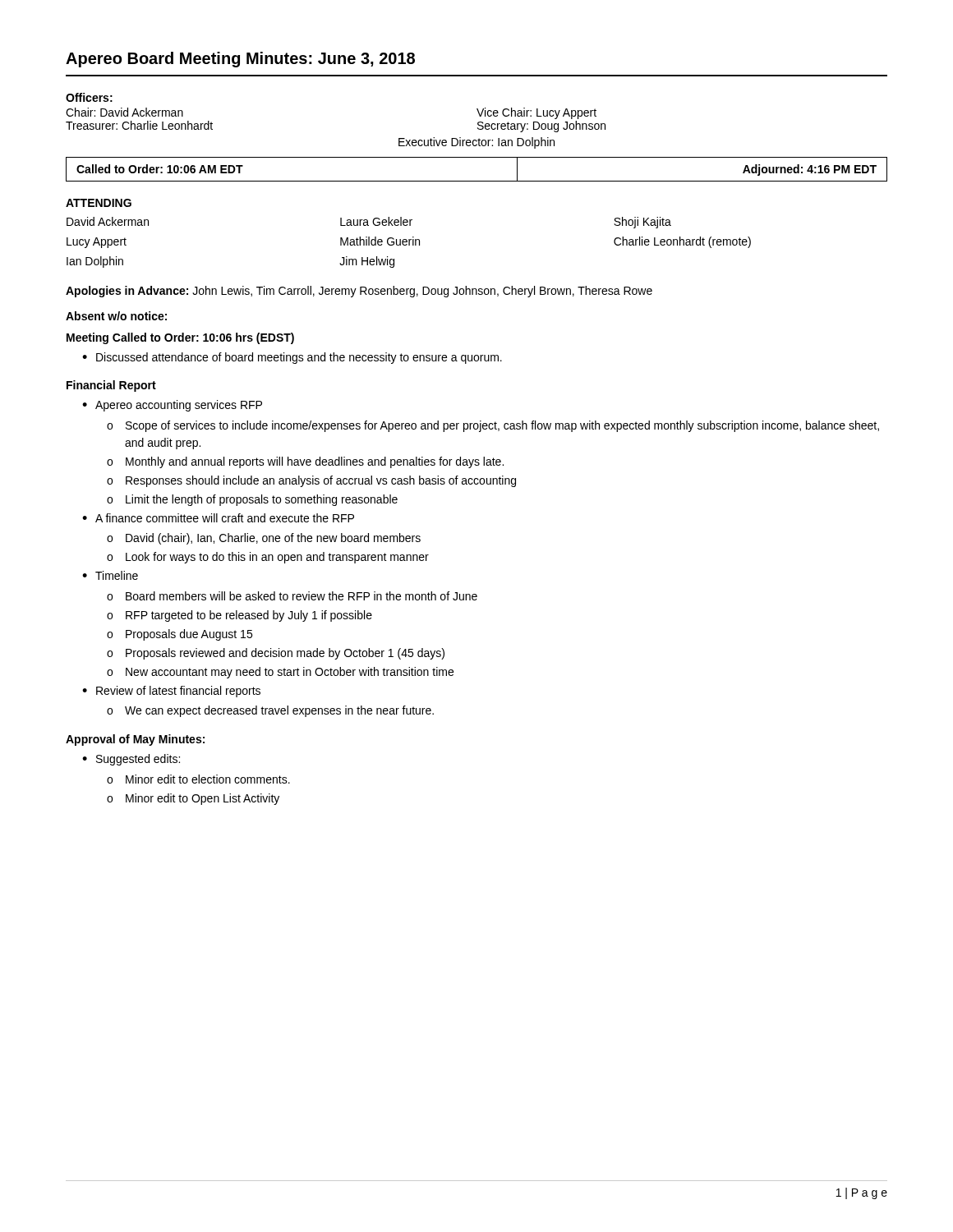Screen dimensions: 1232x953
Task: Find the list item containing "o David (chair), Ian, Charlie, one of"
Action: [x=264, y=539]
